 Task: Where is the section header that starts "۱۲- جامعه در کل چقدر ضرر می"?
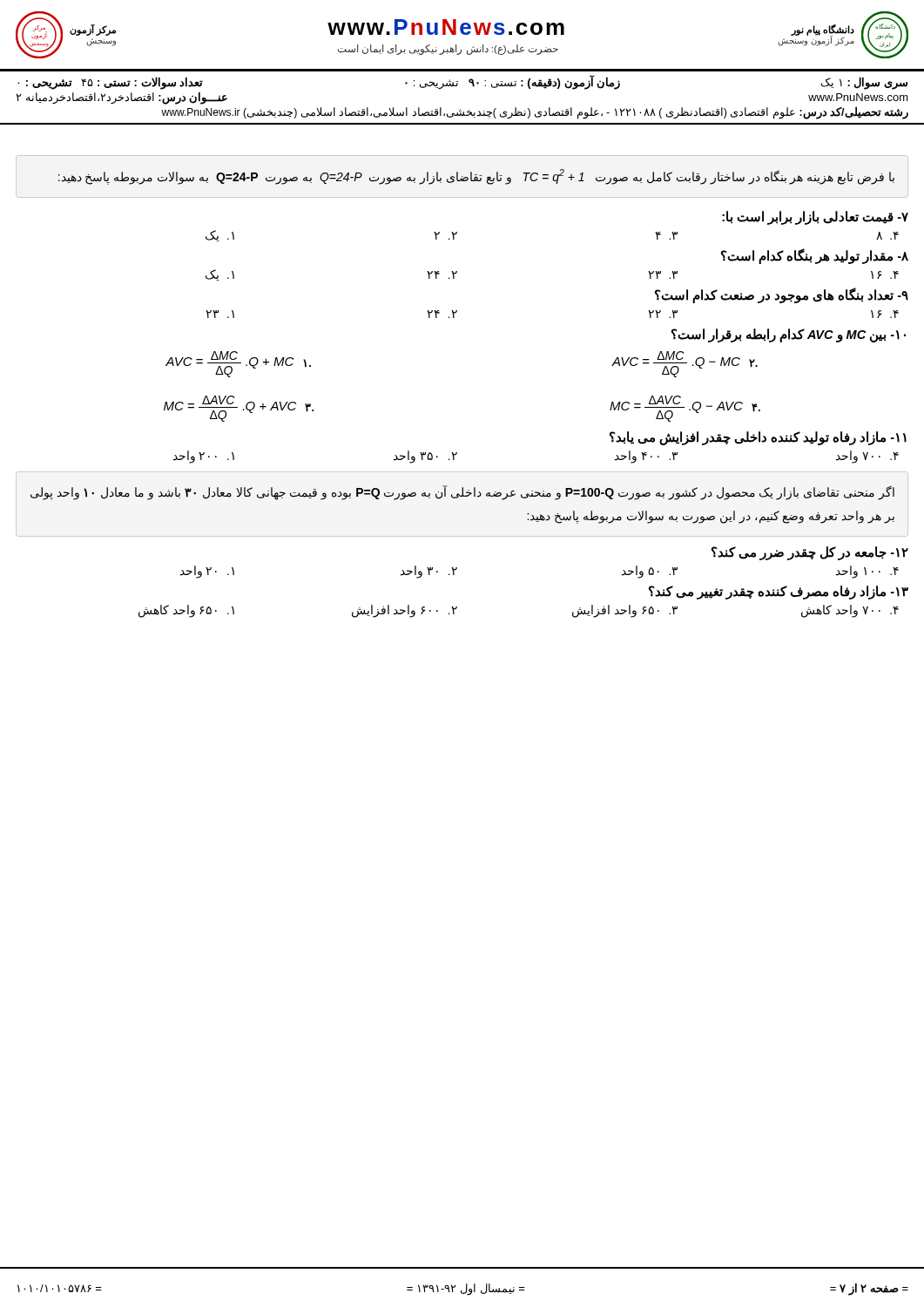809,553
